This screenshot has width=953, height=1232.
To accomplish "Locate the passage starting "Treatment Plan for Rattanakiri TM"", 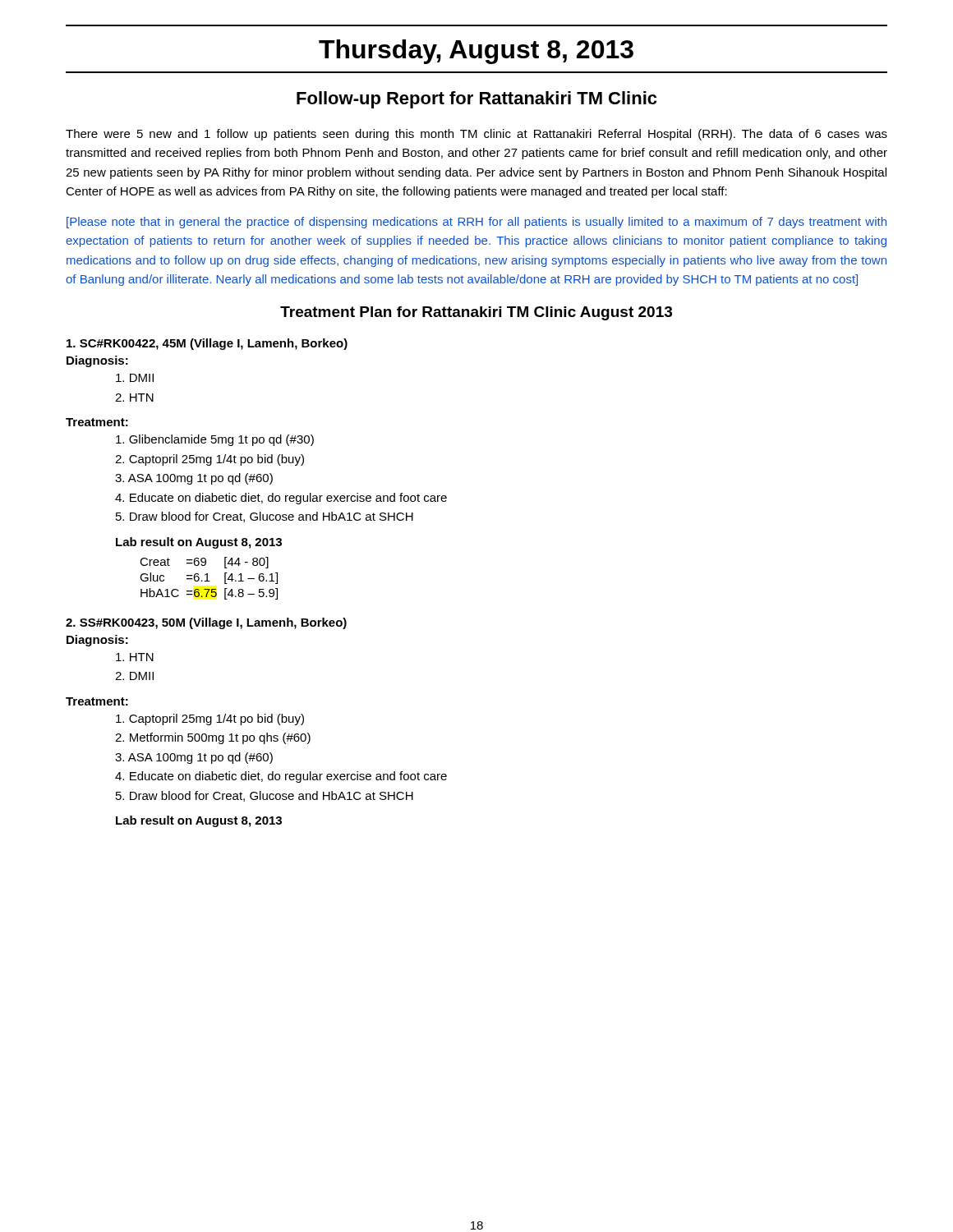I will tap(476, 312).
